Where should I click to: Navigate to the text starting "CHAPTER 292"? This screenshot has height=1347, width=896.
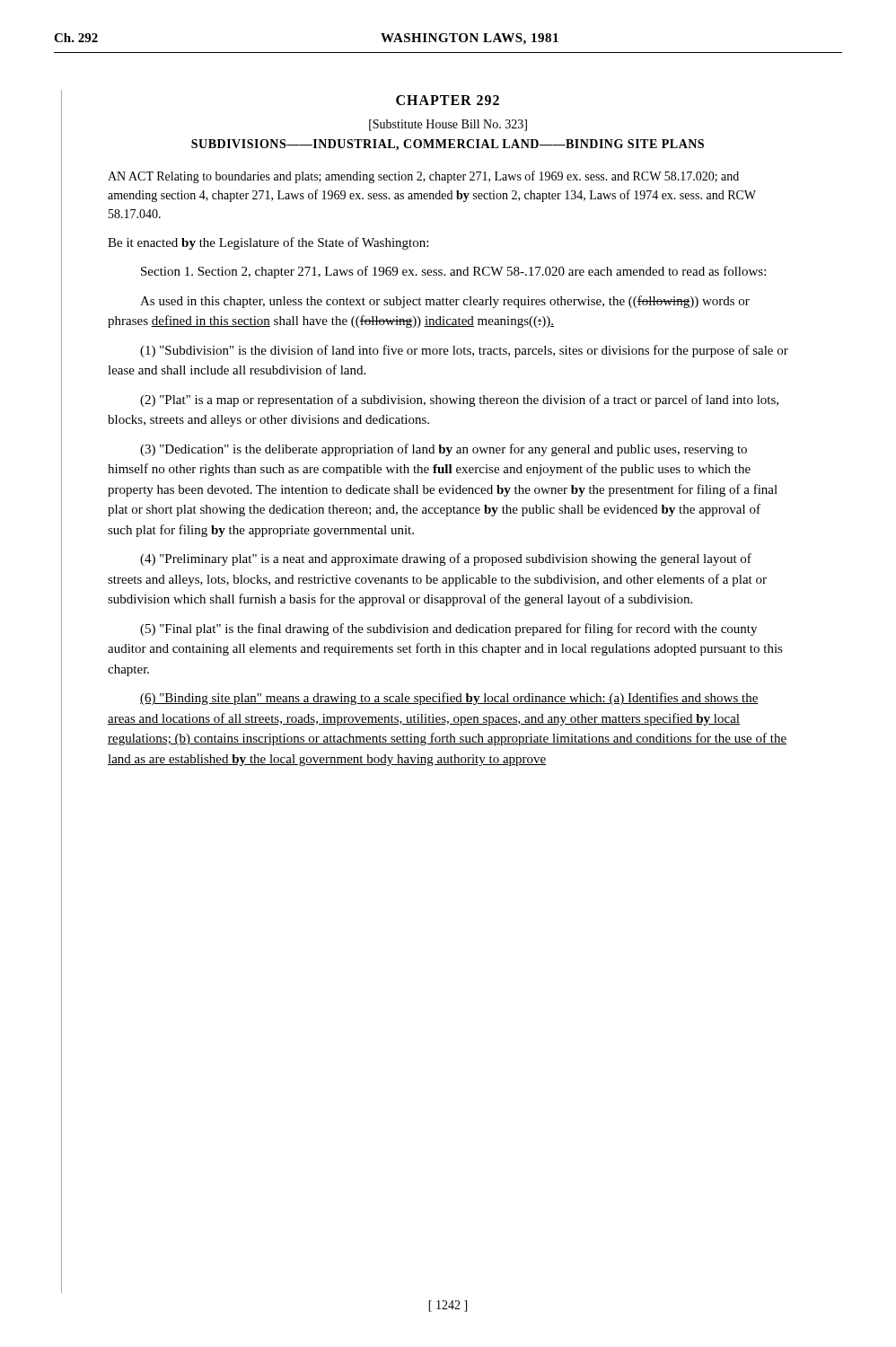pyautogui.click(x=448, y=100)
